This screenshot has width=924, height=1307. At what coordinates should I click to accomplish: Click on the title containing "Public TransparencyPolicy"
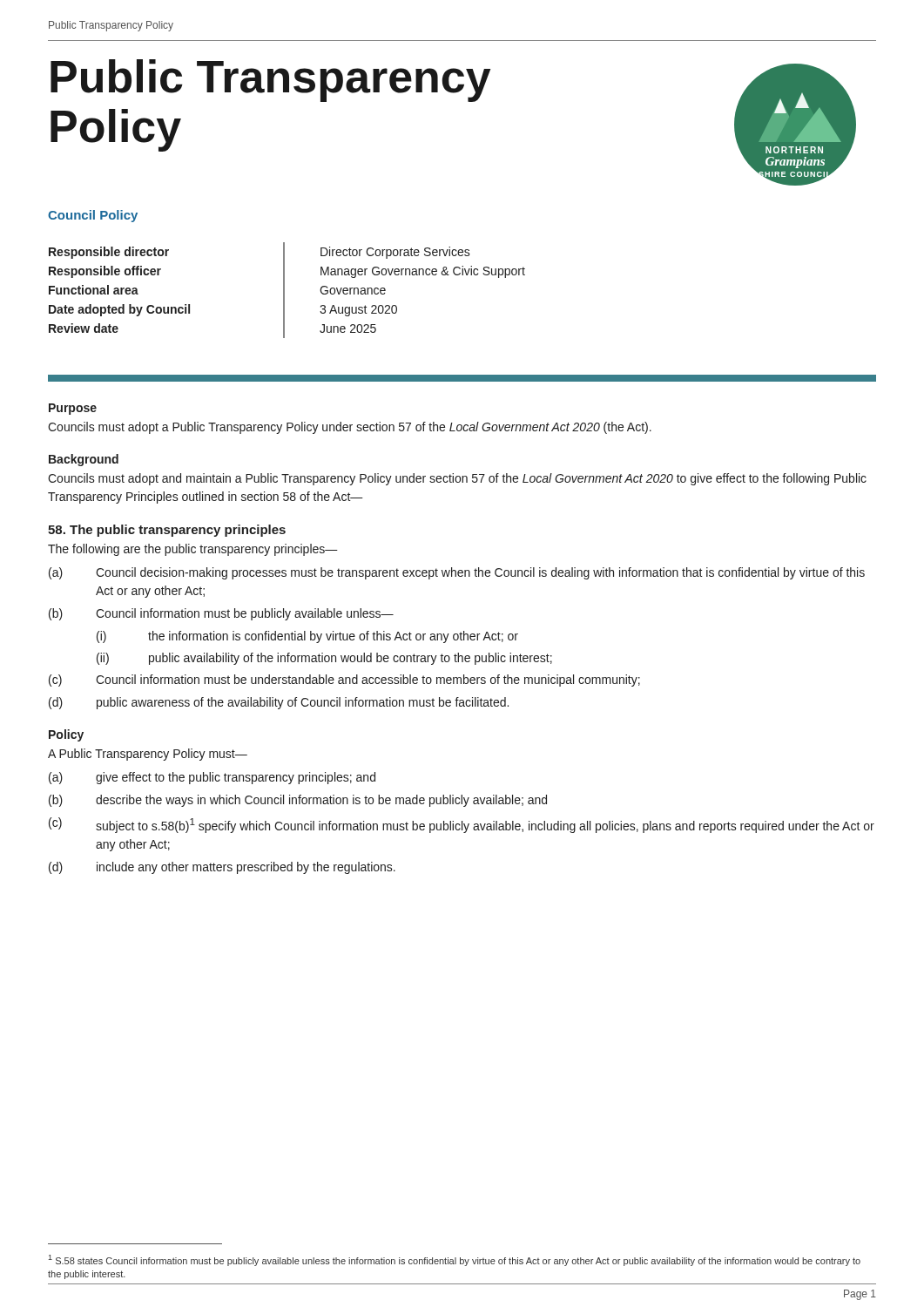pos(274,102)
